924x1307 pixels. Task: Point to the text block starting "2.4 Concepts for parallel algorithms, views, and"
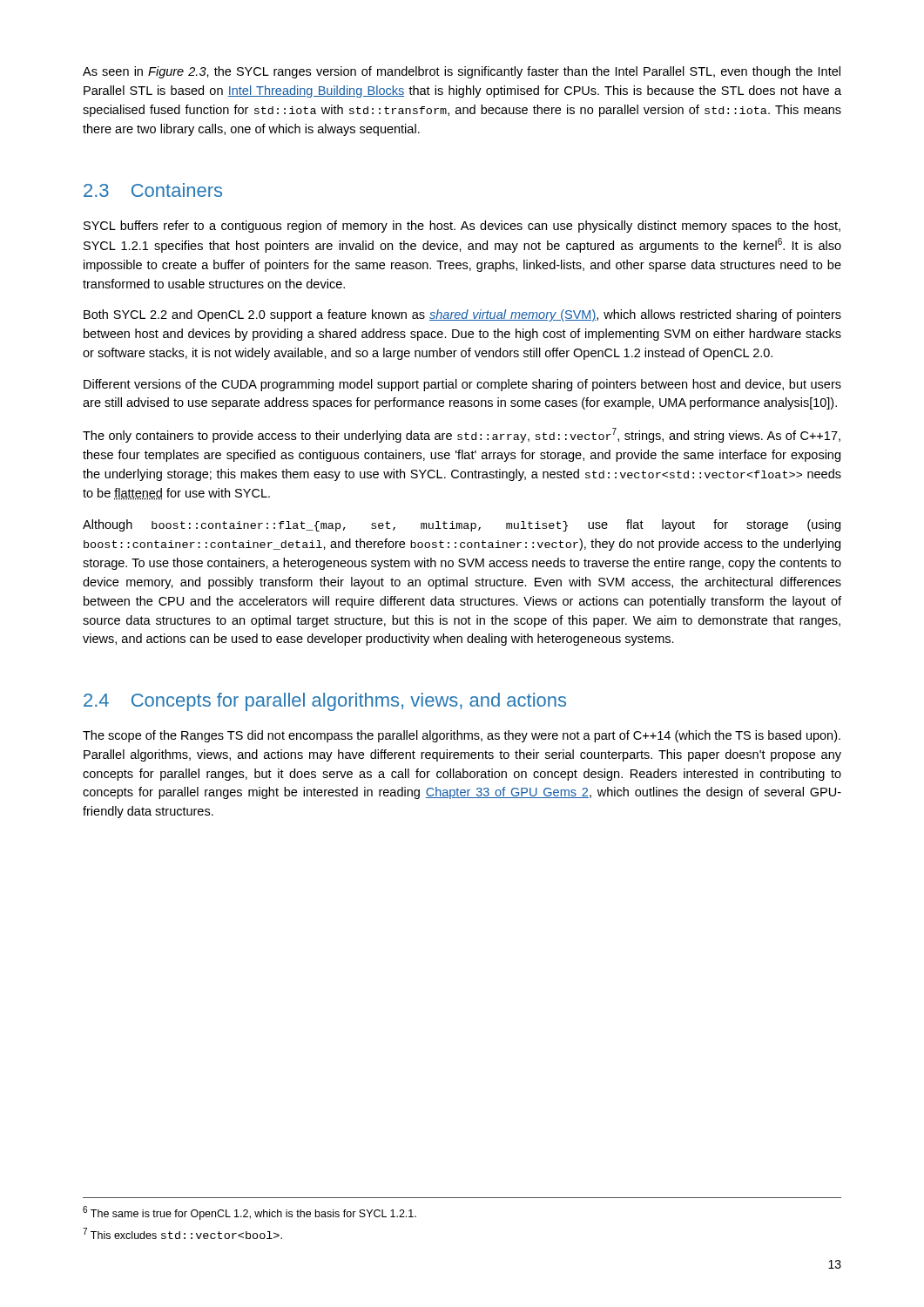pos(462,688)
